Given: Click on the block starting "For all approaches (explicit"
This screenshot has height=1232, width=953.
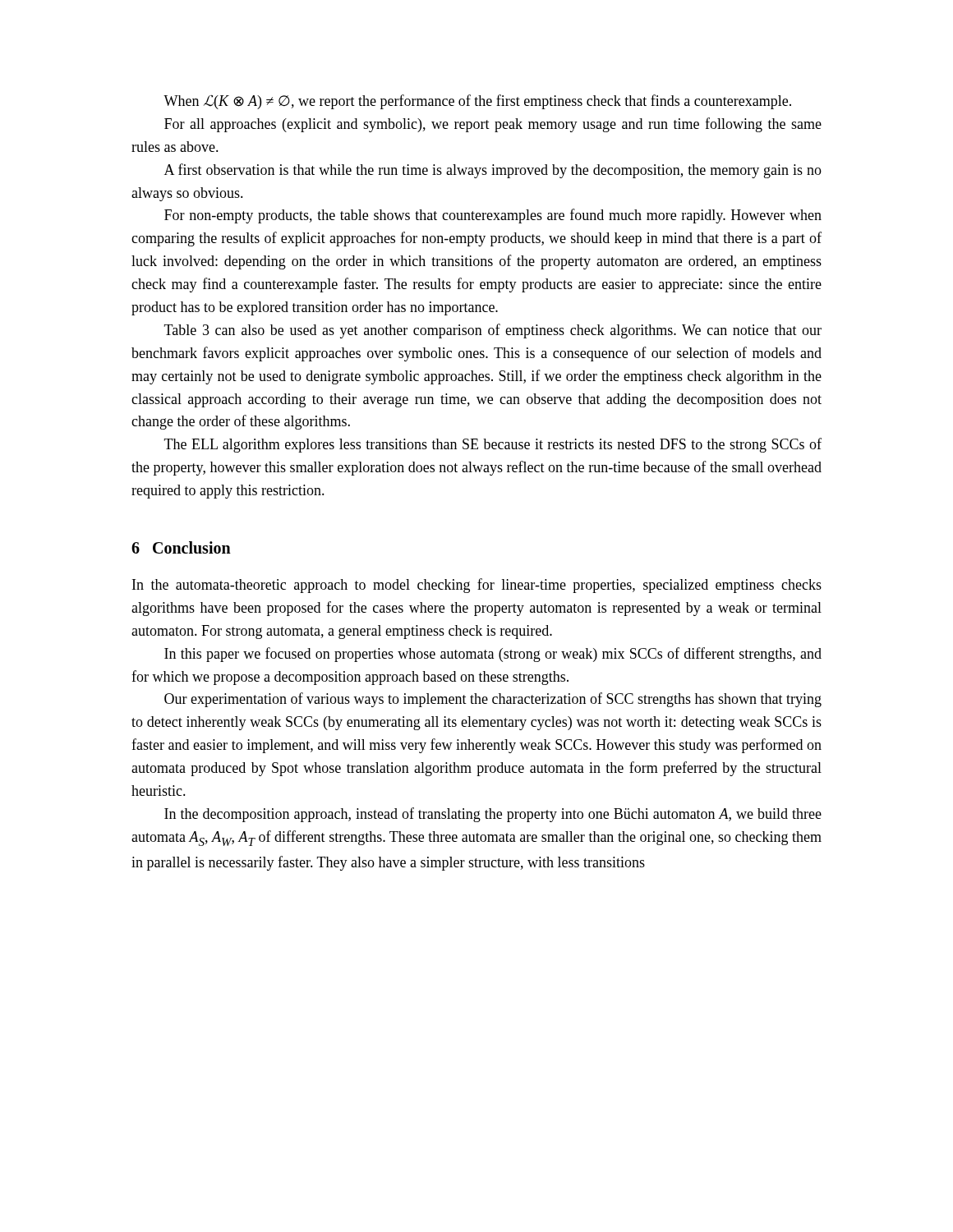Looking at the screenshot, I should 476,136.
